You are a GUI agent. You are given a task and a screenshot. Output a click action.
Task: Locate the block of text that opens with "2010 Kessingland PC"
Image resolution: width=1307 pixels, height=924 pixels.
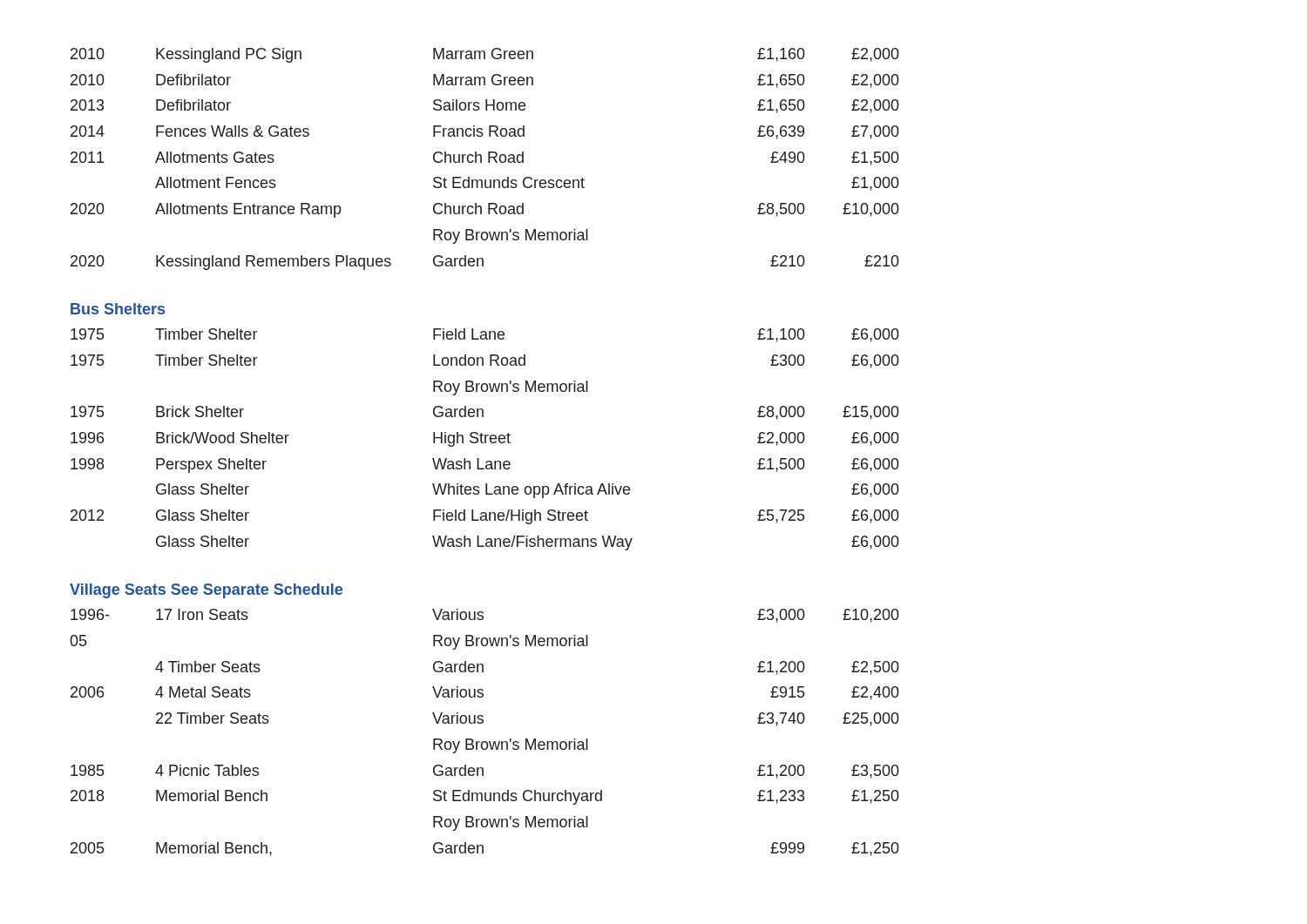(484, 55)
